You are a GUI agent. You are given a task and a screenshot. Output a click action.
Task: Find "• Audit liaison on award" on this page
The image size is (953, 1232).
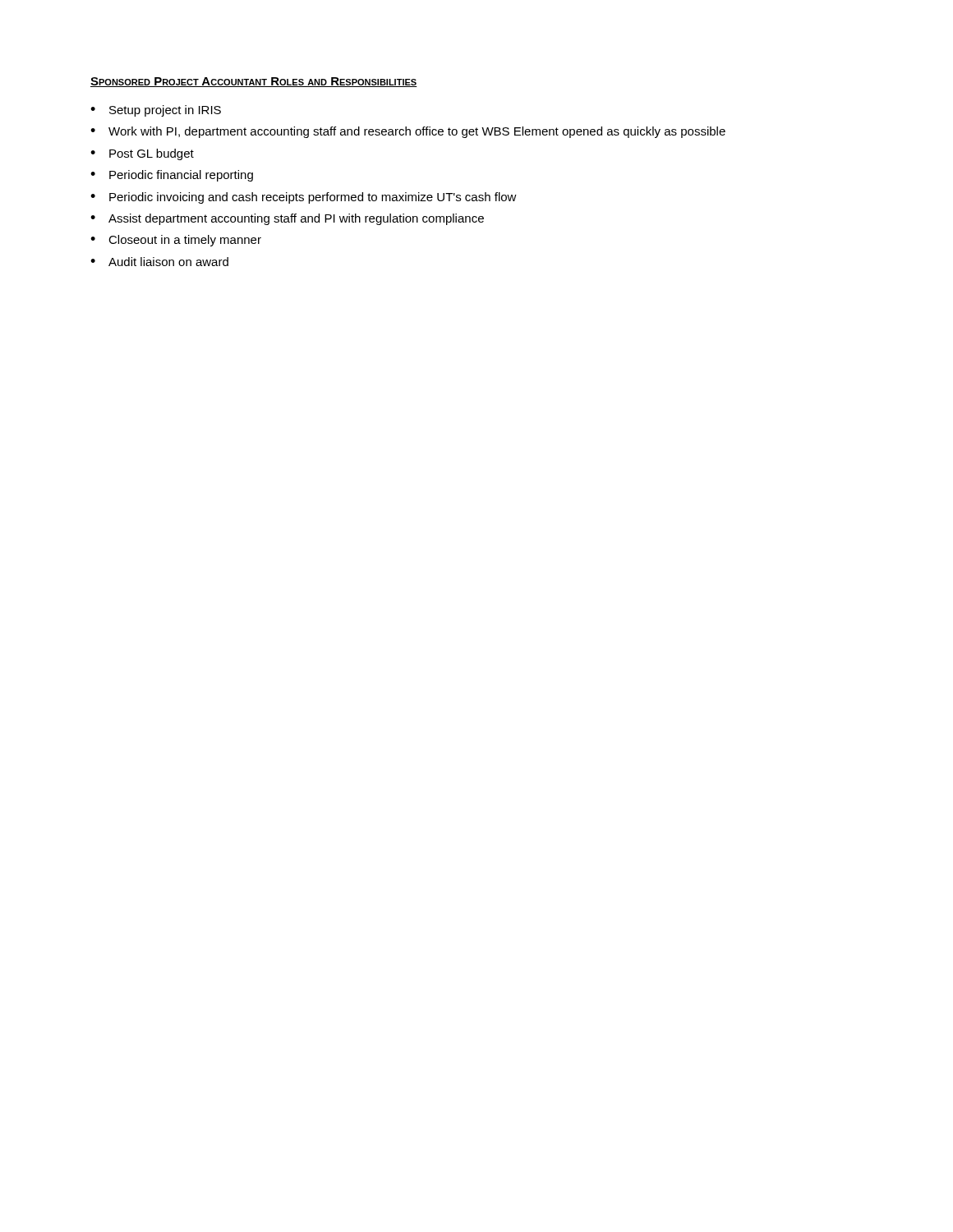(159, 262)
